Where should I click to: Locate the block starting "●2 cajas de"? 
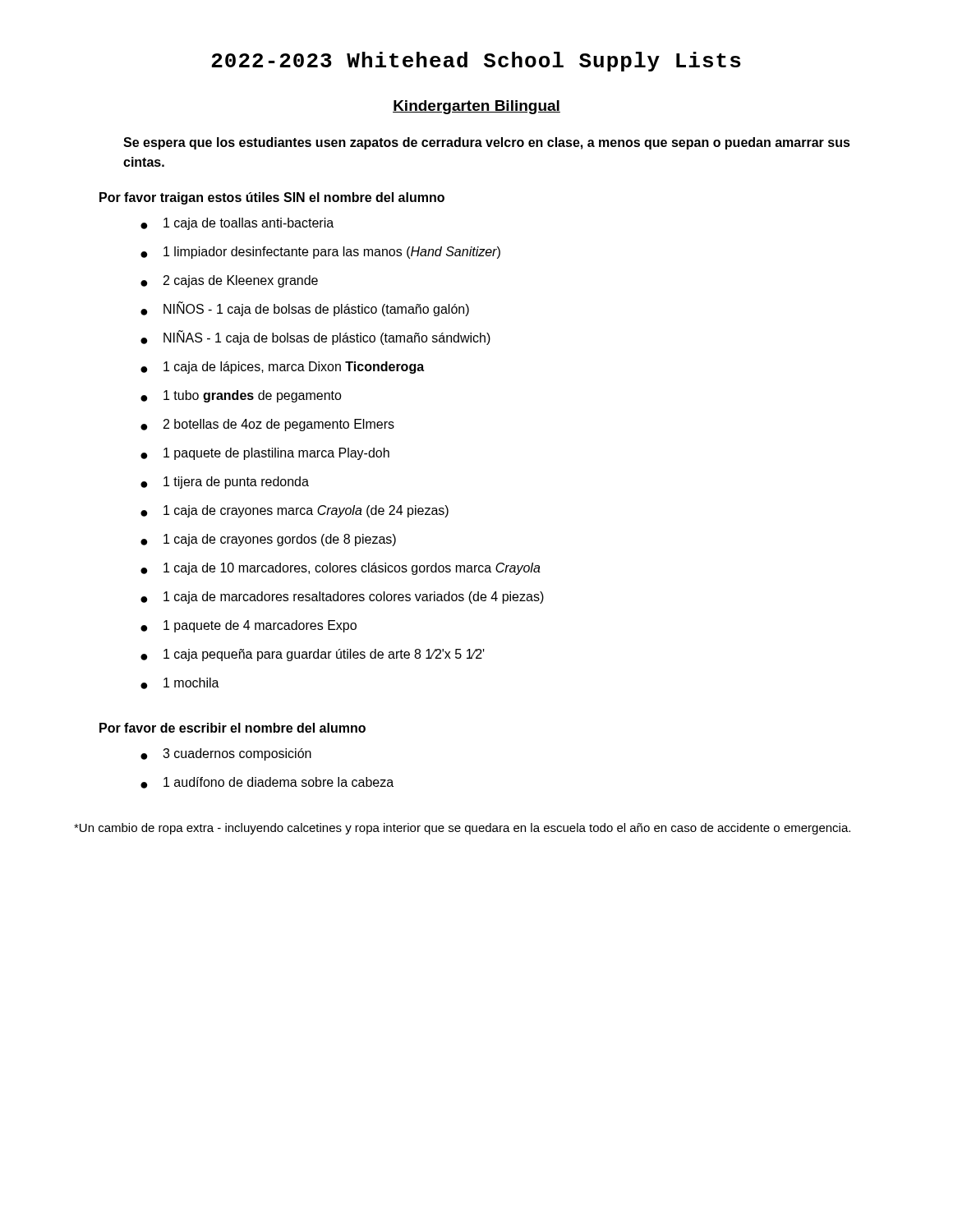click(x=229, y=283)
